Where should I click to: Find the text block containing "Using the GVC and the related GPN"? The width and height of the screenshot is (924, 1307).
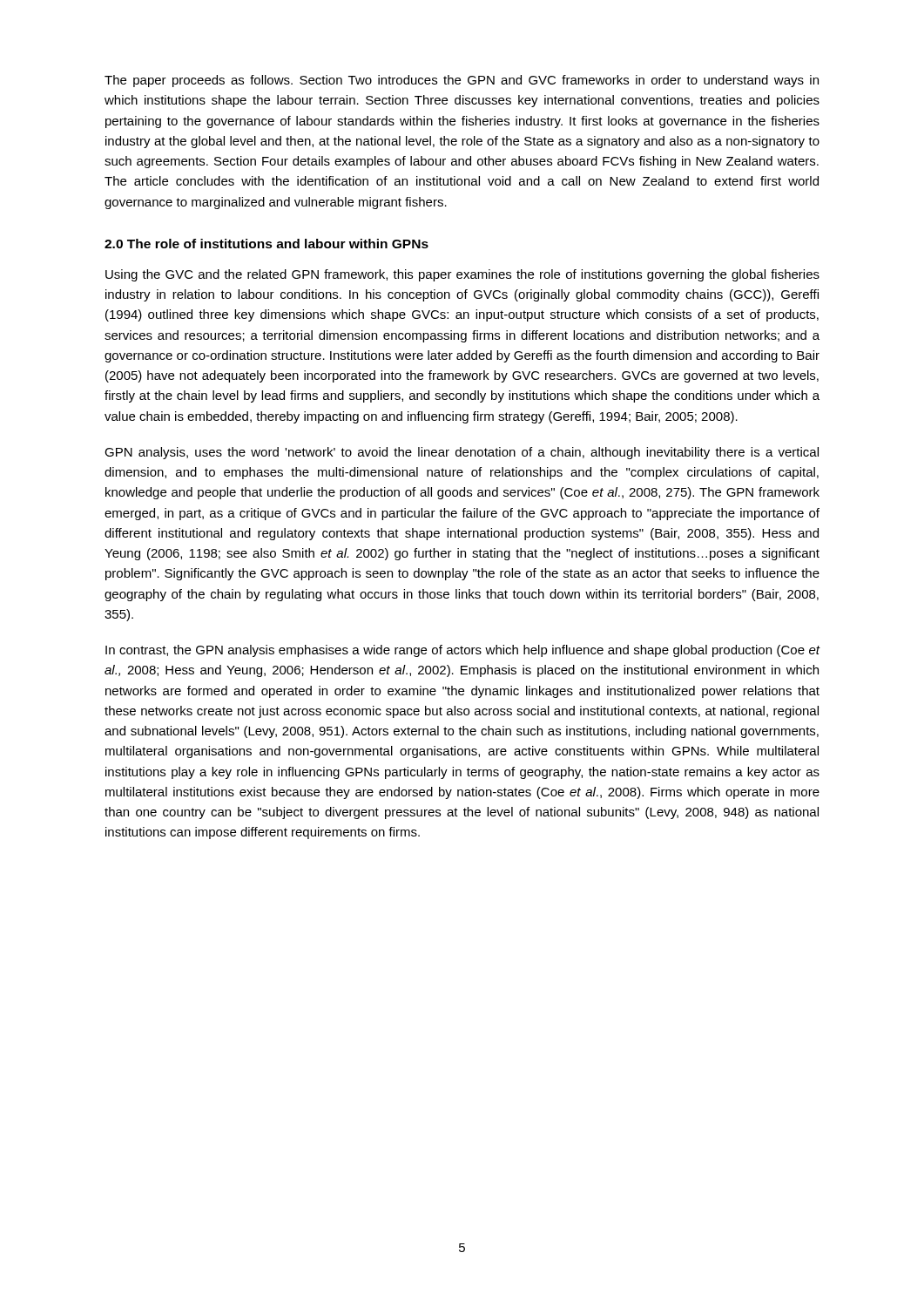462,345
